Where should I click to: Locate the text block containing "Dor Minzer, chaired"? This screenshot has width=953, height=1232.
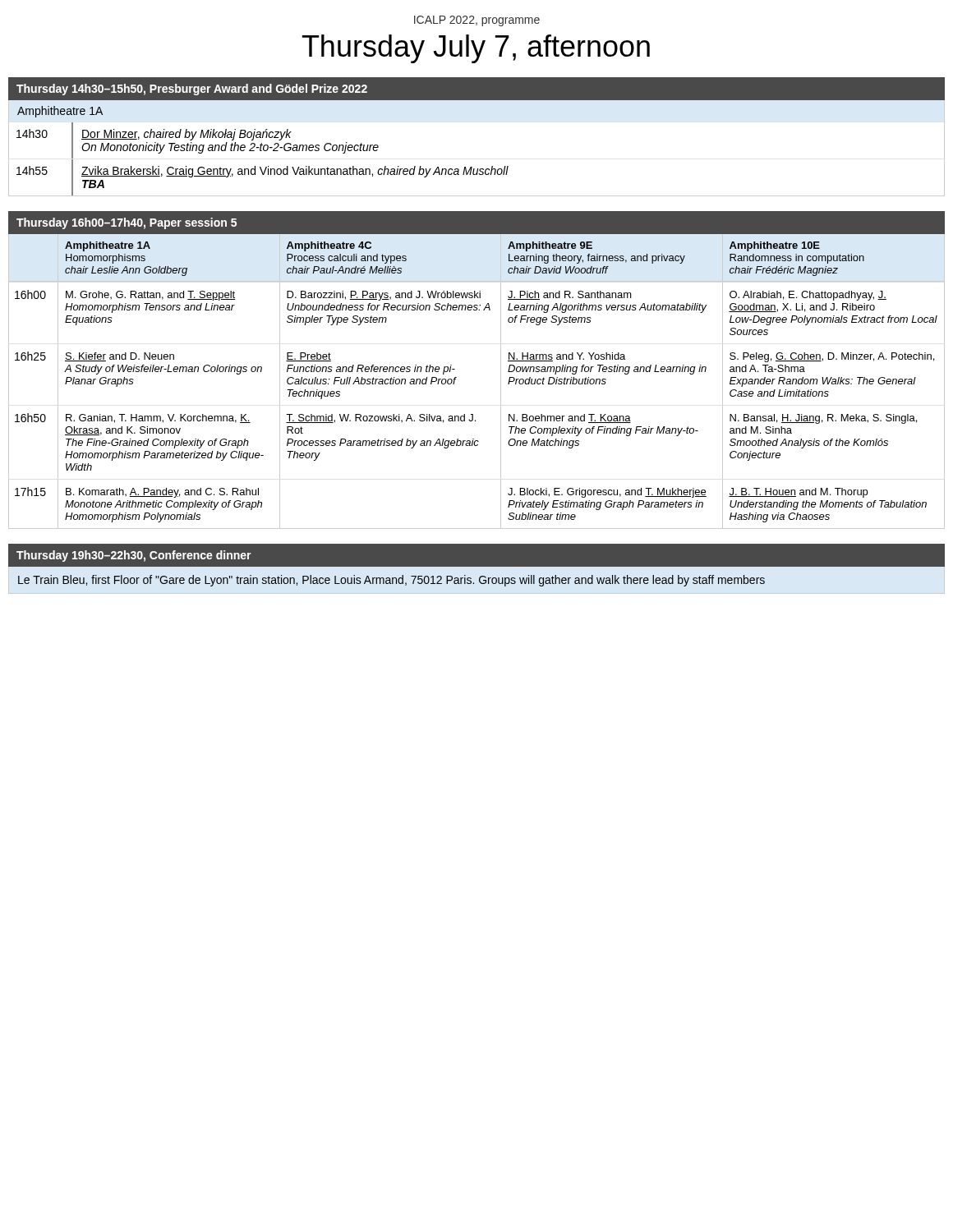click(230, 140)
